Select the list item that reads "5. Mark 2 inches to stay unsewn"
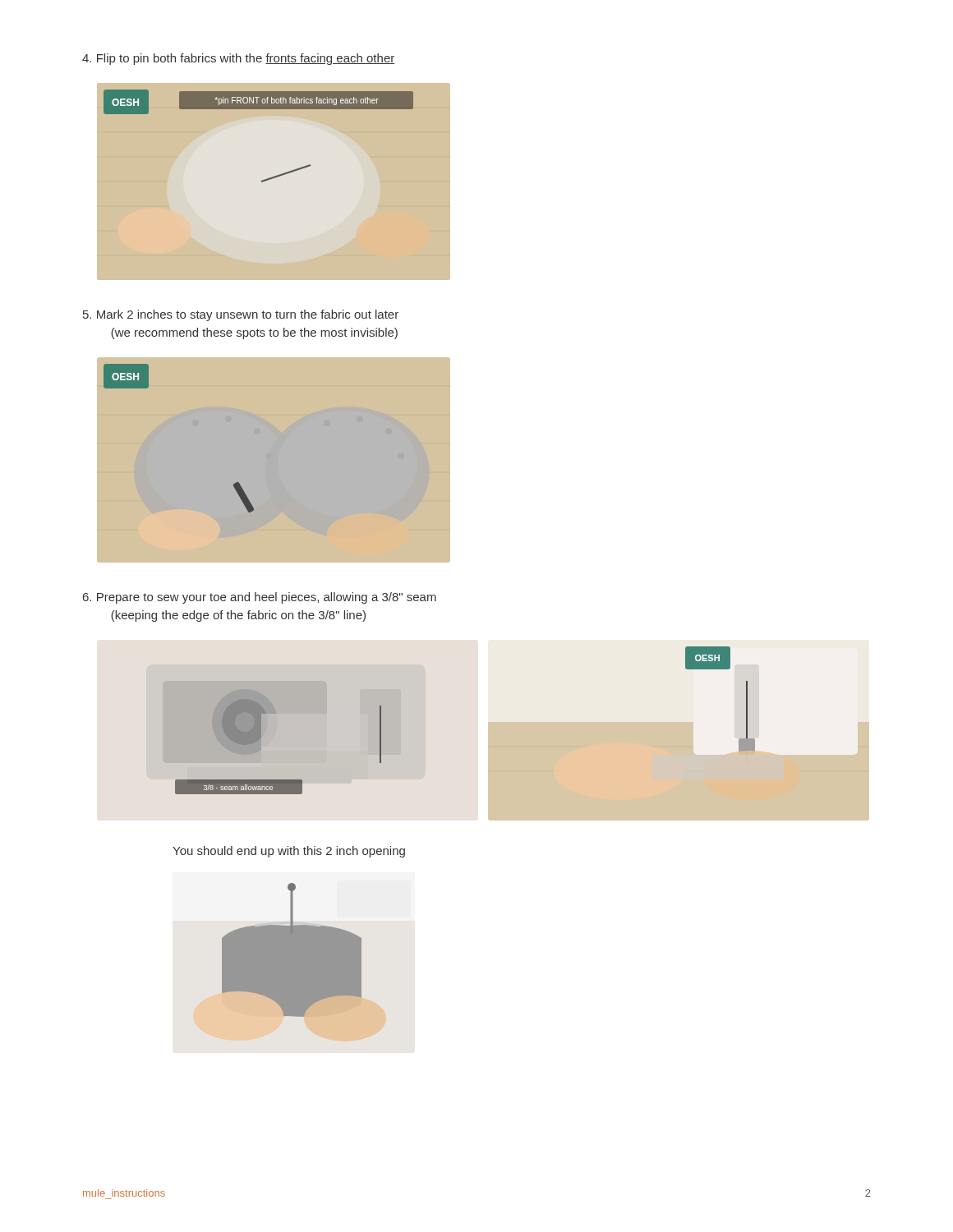The image size is (953, 1232). click(240, 323)
